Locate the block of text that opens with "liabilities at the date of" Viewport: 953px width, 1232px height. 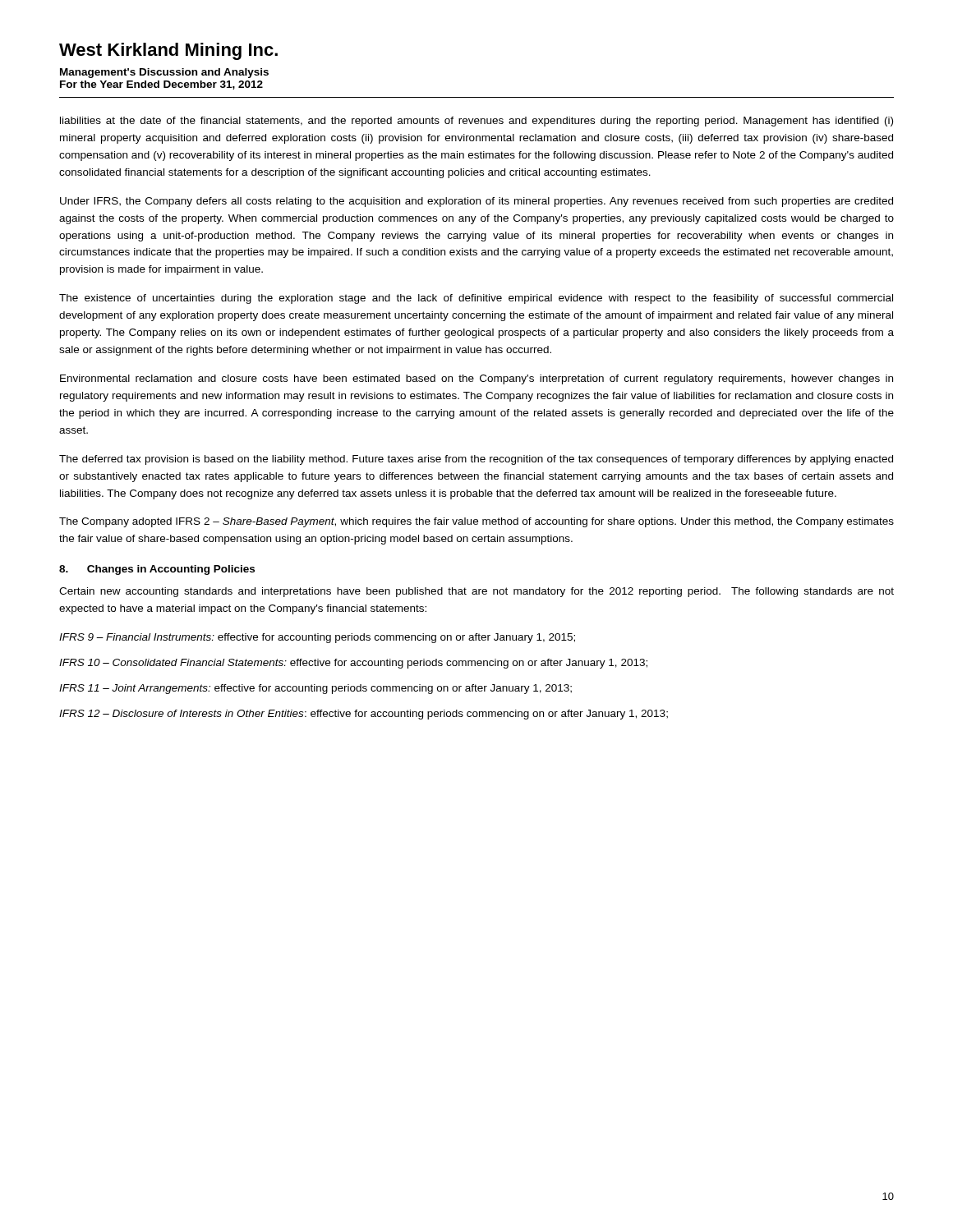click(x=476, y=146)
